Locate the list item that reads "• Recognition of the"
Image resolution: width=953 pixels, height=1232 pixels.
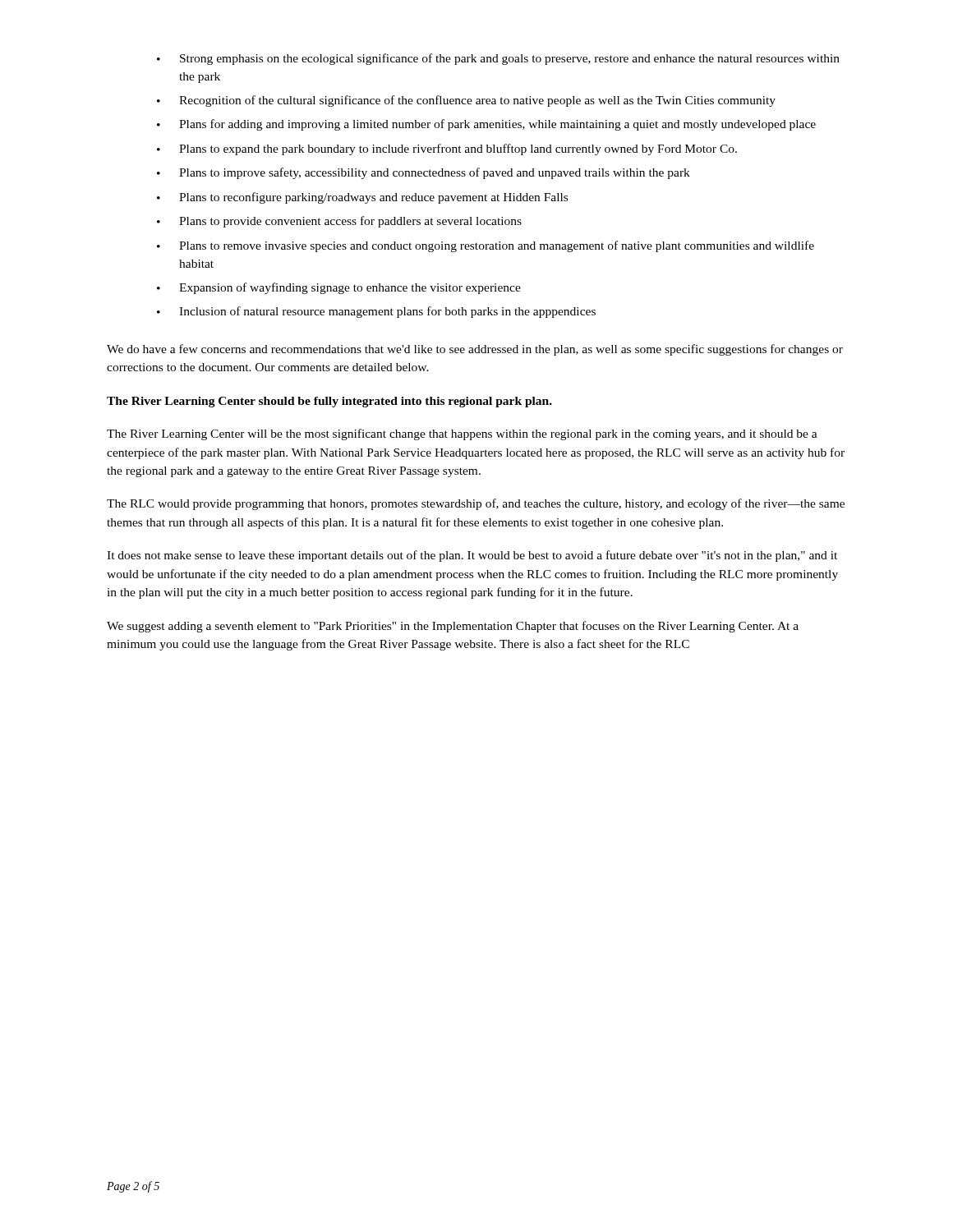(501, 101)
